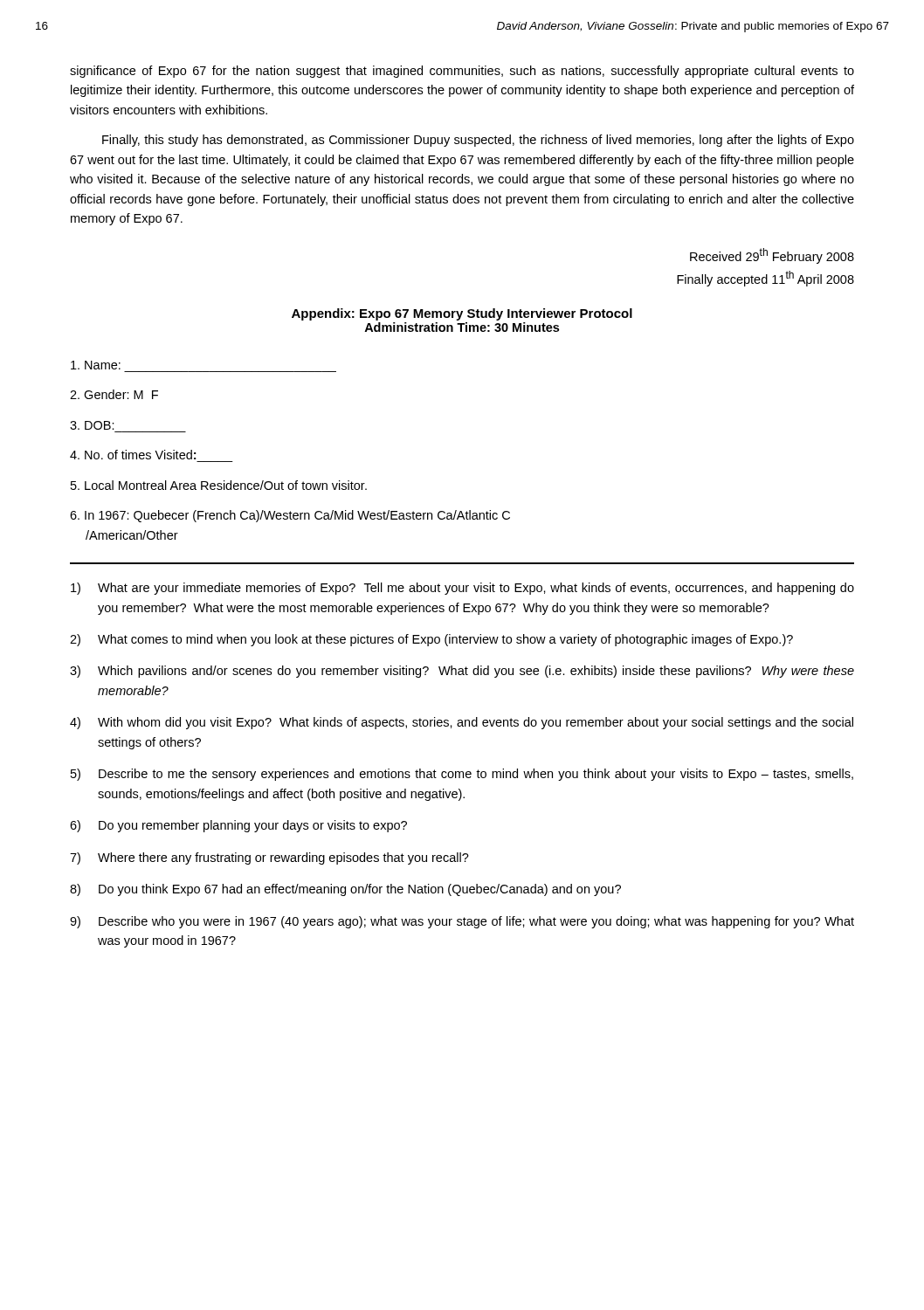Screen dimensions: 1310x924
Task: Locate the list item with the text "1) What are your immediate"
Action: (x=462, y=598)
